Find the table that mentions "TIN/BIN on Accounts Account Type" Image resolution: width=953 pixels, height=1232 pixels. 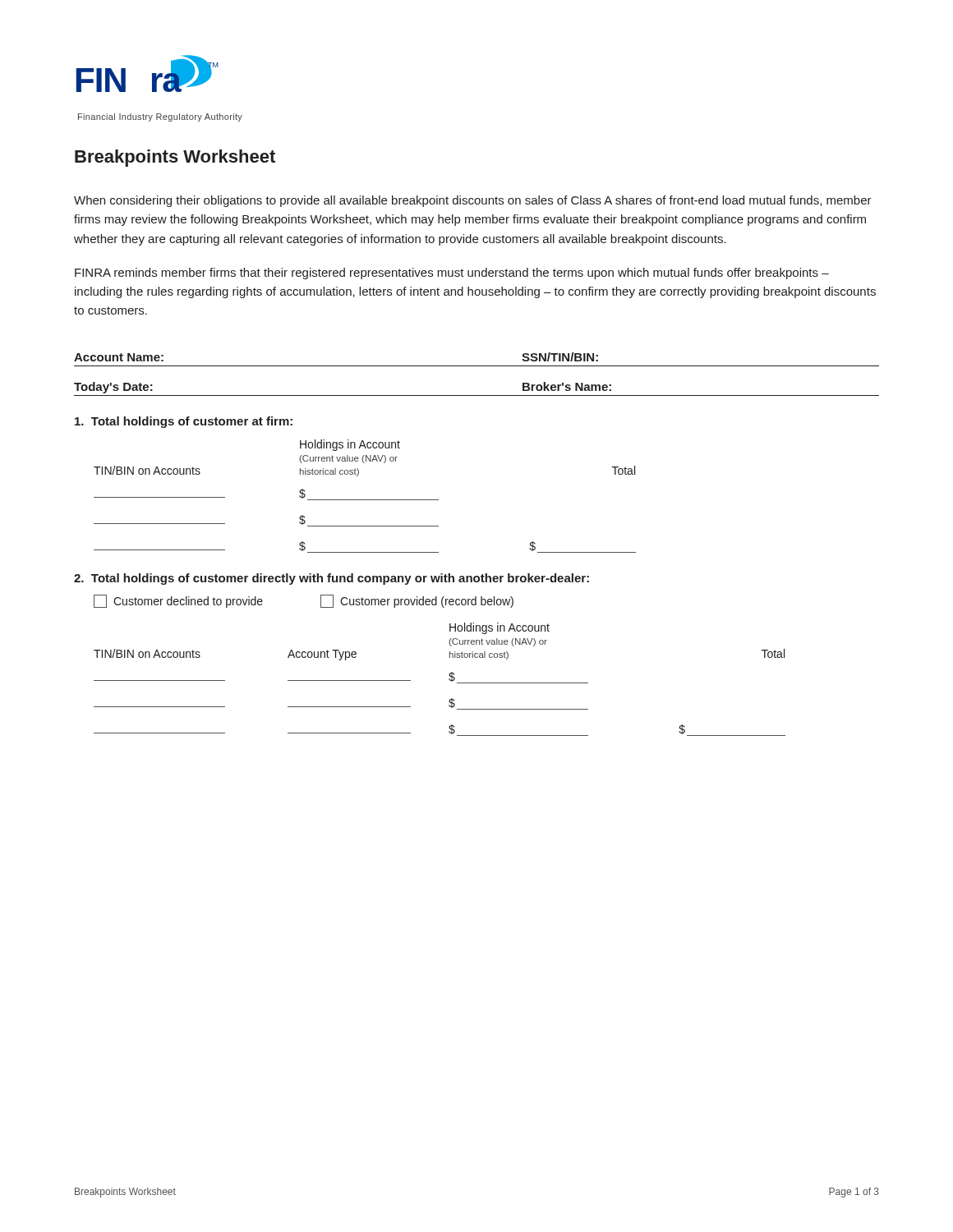[486, 678]
